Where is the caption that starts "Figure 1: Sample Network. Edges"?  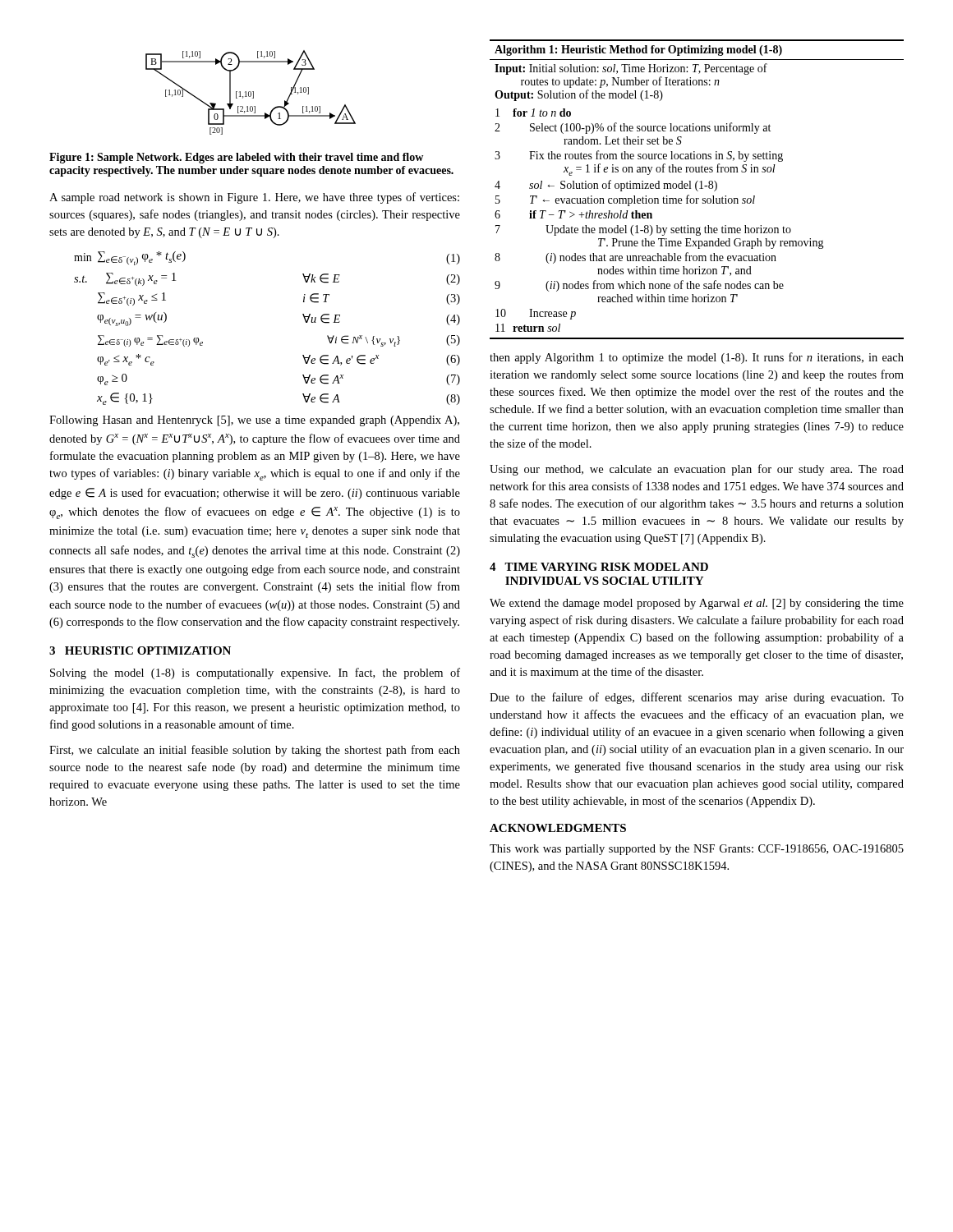[x=252, y=164]
